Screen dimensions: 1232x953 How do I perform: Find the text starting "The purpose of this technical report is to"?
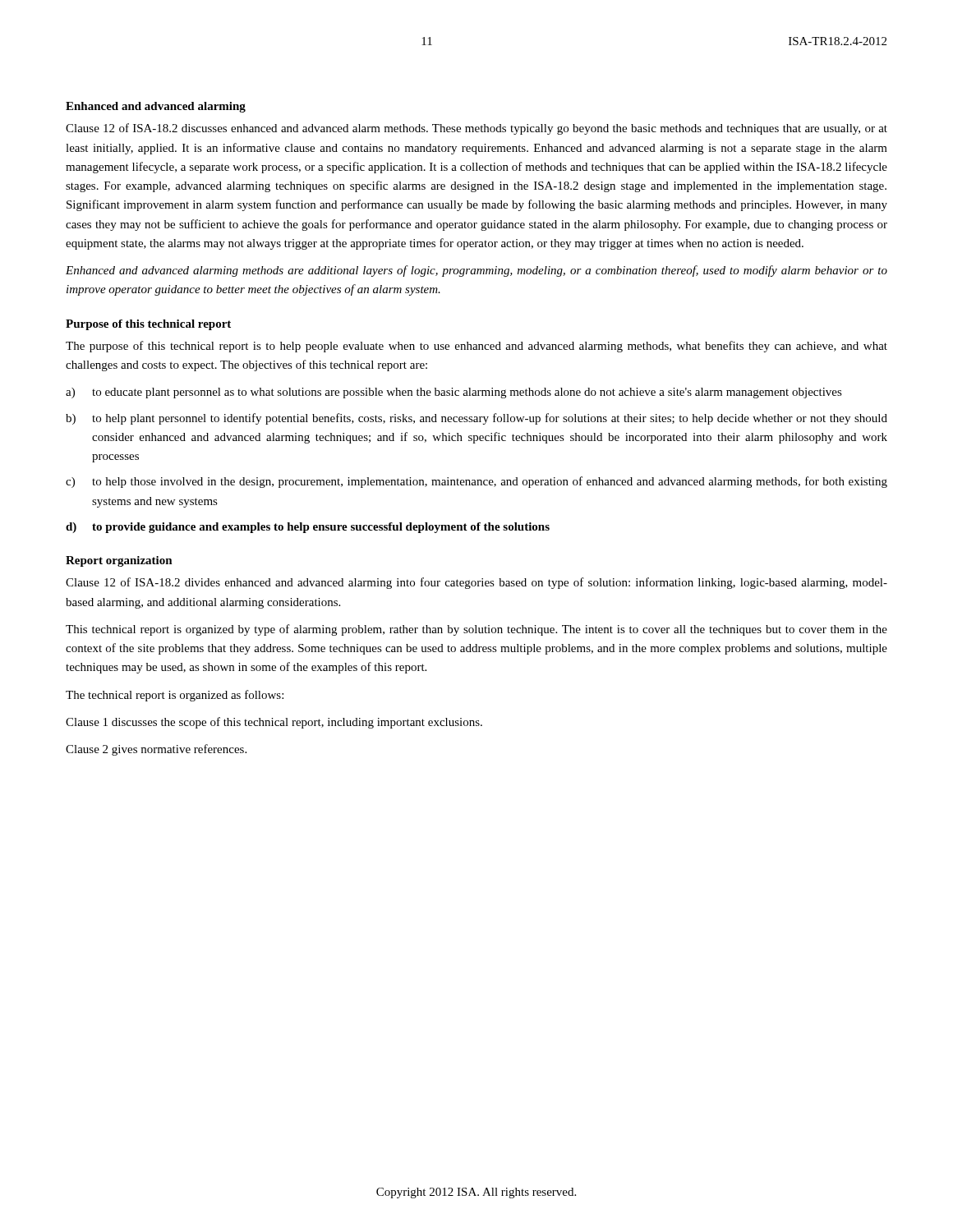click(x=476, y=355)
